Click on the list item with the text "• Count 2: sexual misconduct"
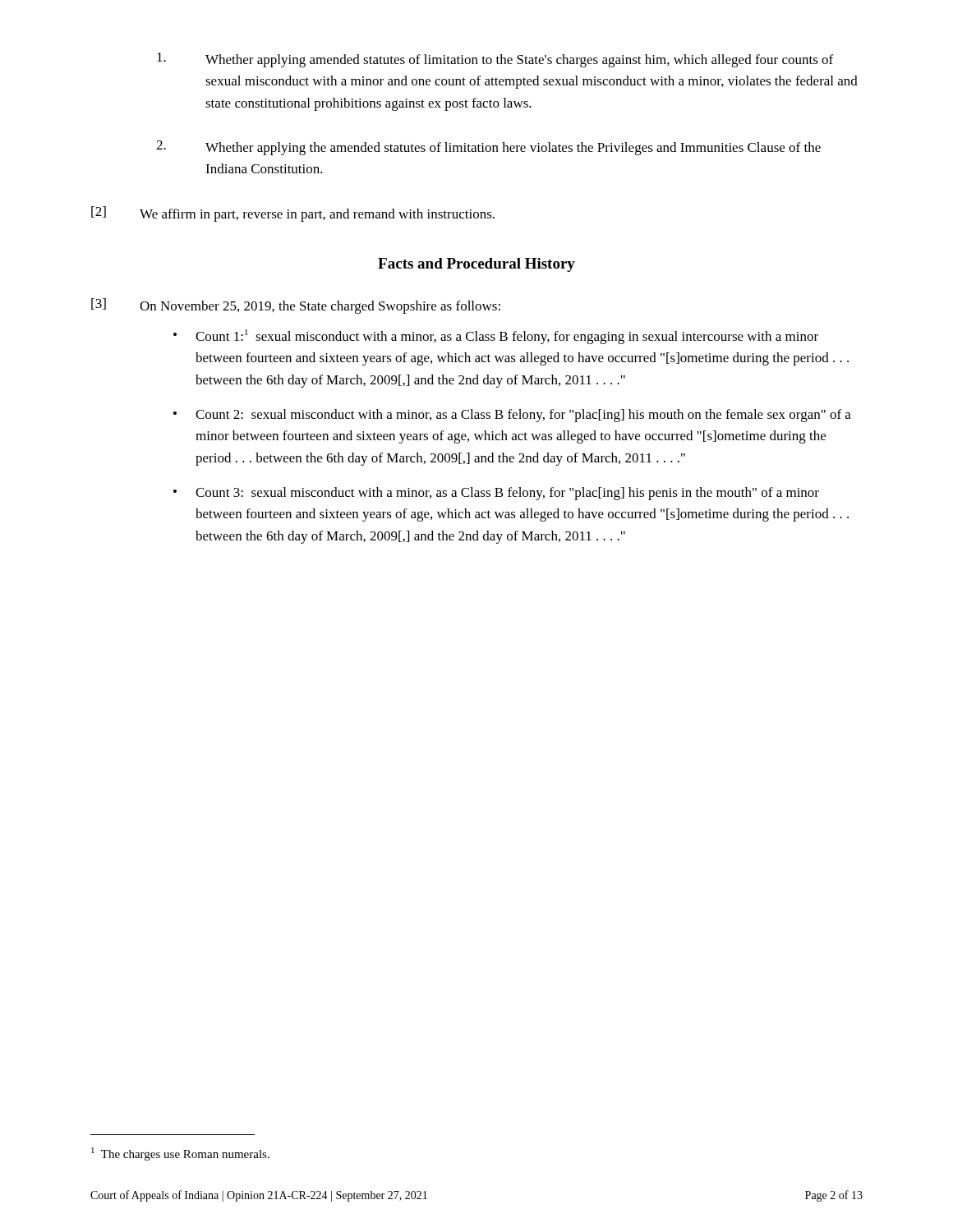This screenshot has height=1232, width=953. pos(518,437)
